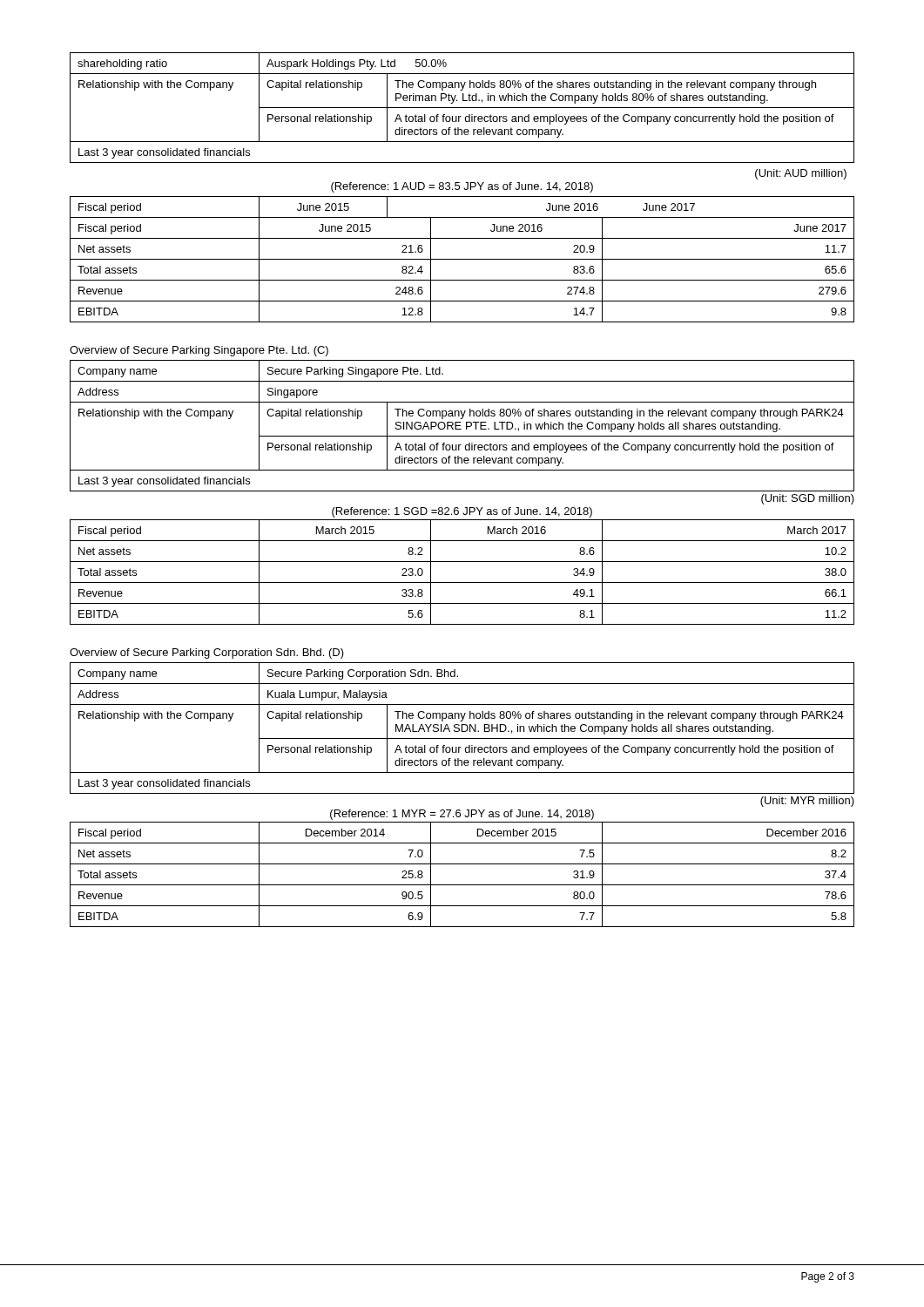Click on the table containing "Secure Parking Singapore Pte."
Screen dimensions: 1307x924
[462, 492]
